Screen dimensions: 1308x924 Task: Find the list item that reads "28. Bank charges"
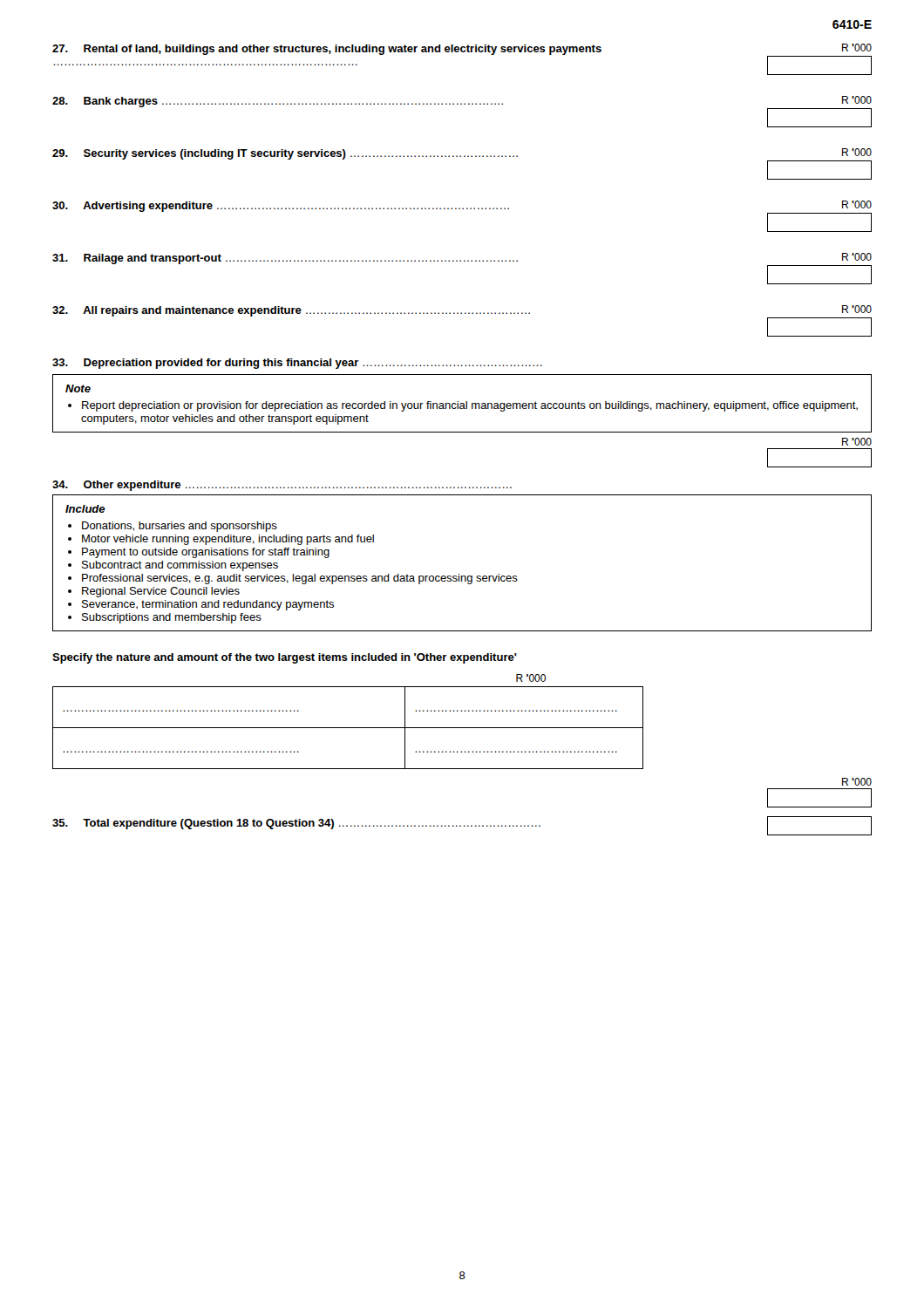462,111
